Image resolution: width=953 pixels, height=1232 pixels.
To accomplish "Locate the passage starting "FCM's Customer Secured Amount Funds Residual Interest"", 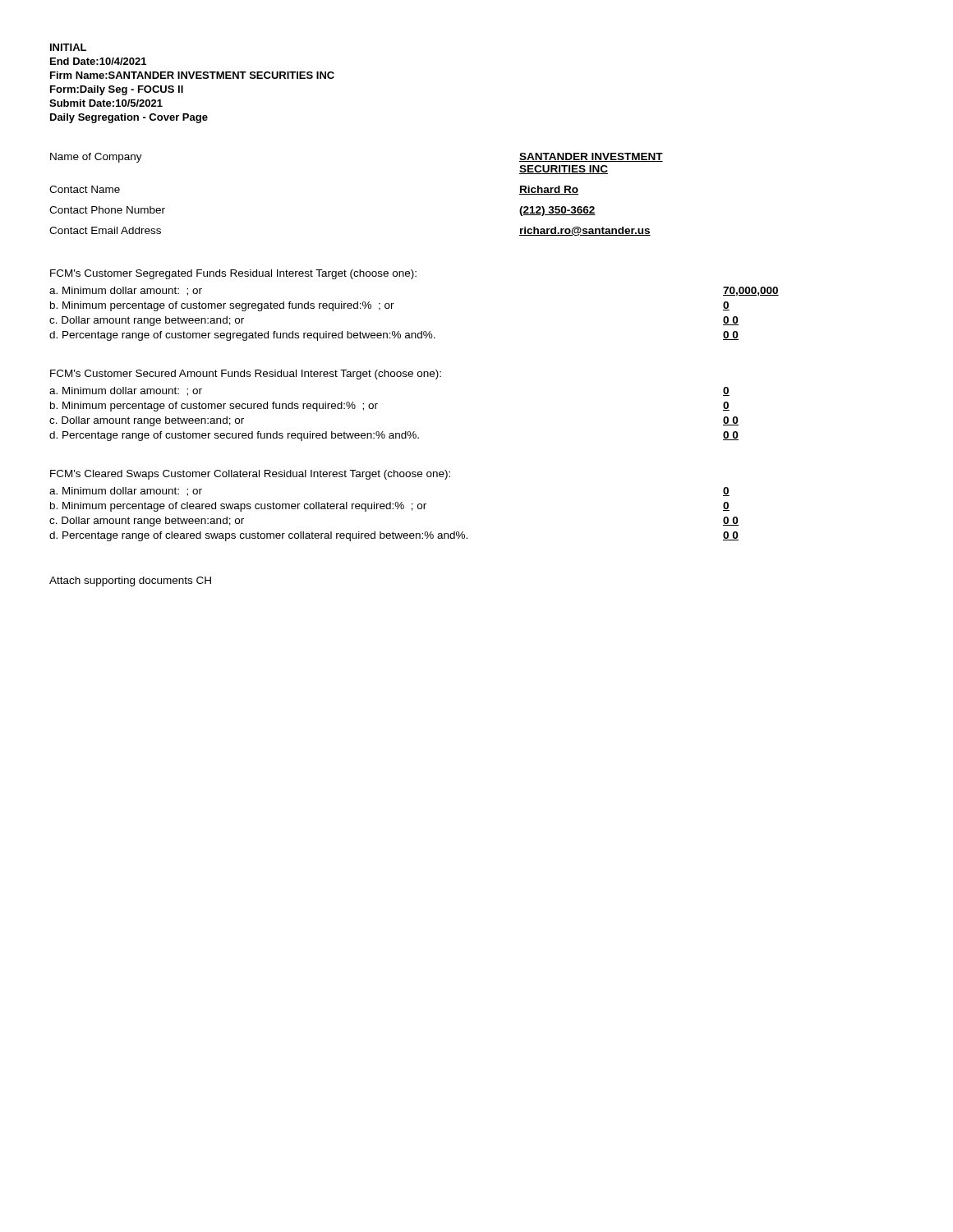I will (x=246, y=373).
